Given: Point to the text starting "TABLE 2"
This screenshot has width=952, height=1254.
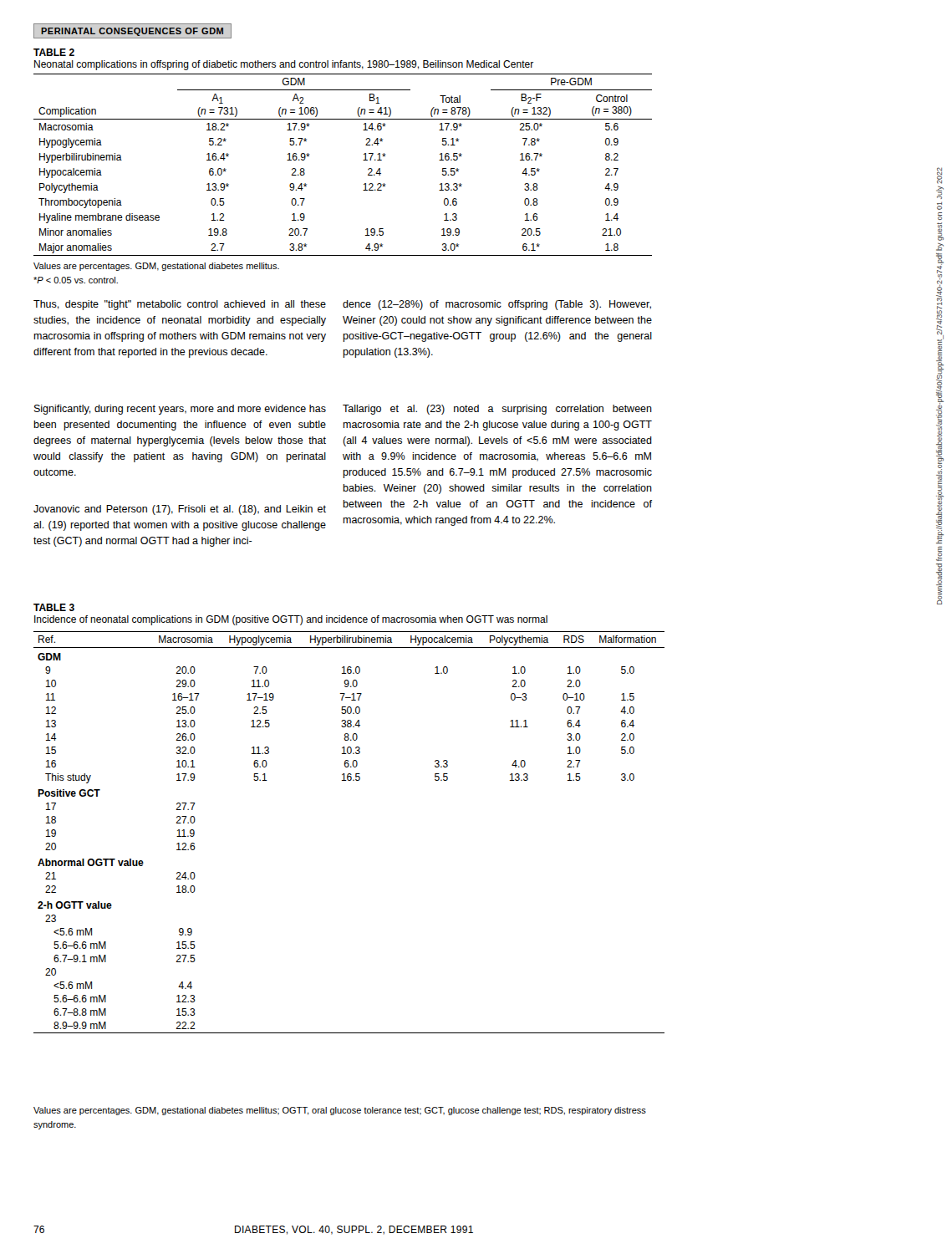Looking at the screenshot, I should point(54,53).
